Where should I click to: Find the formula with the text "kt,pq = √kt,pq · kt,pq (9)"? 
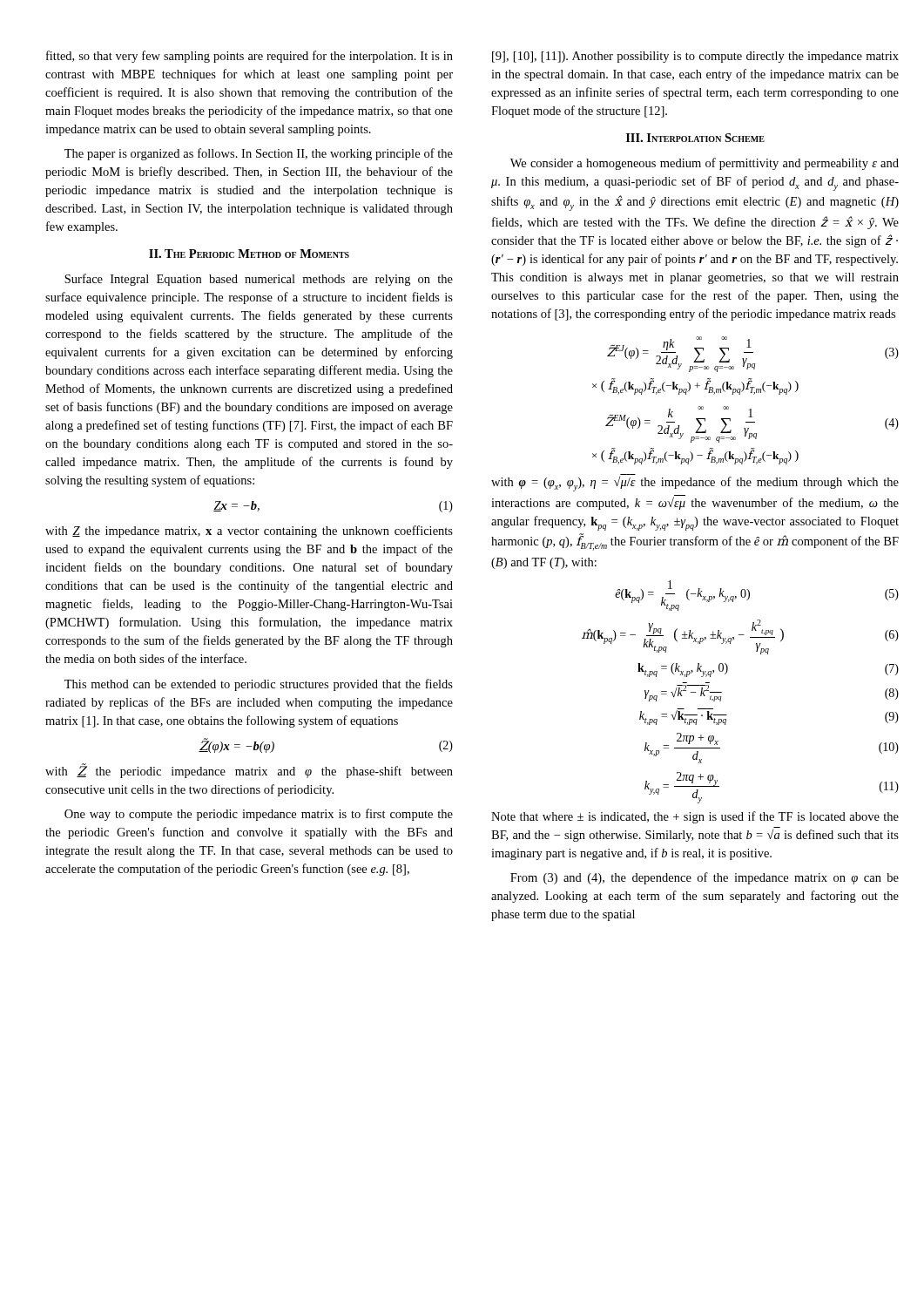pyautogui.click(x=695, y=717)
